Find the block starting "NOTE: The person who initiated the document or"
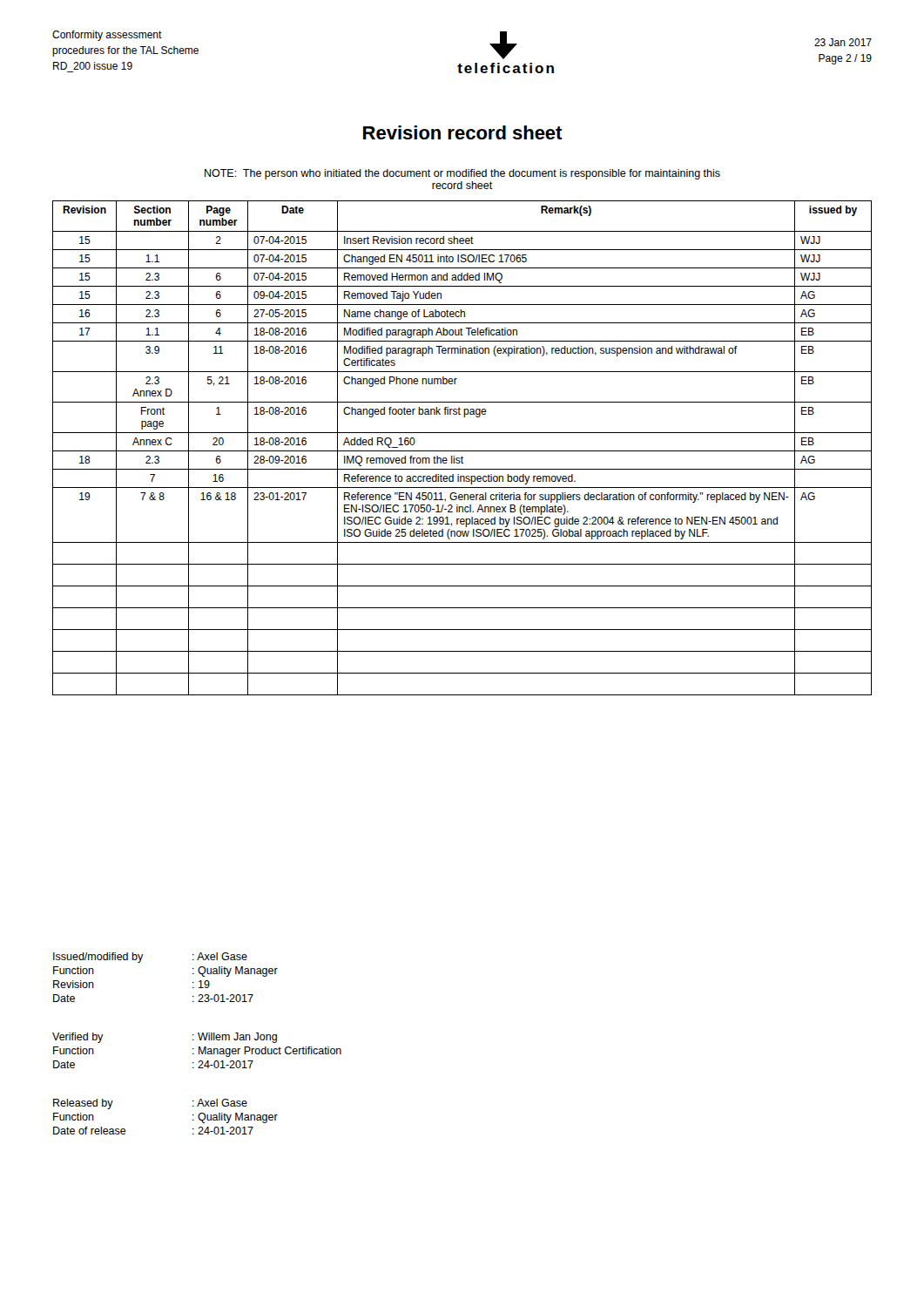Viewport: 924px width, 1307px height. pos(462,180)
